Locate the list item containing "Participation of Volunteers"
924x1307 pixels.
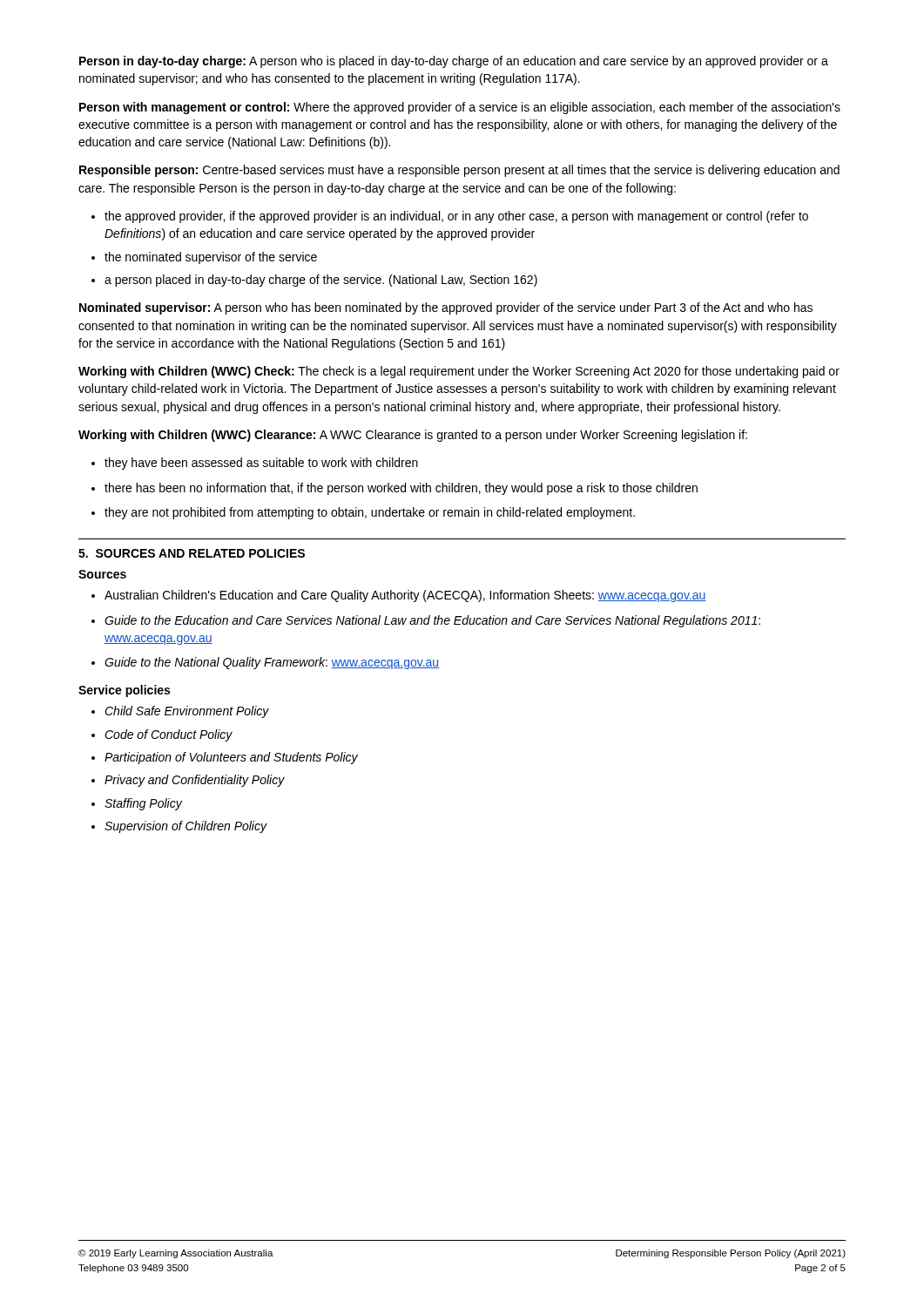tap(231, 757)
